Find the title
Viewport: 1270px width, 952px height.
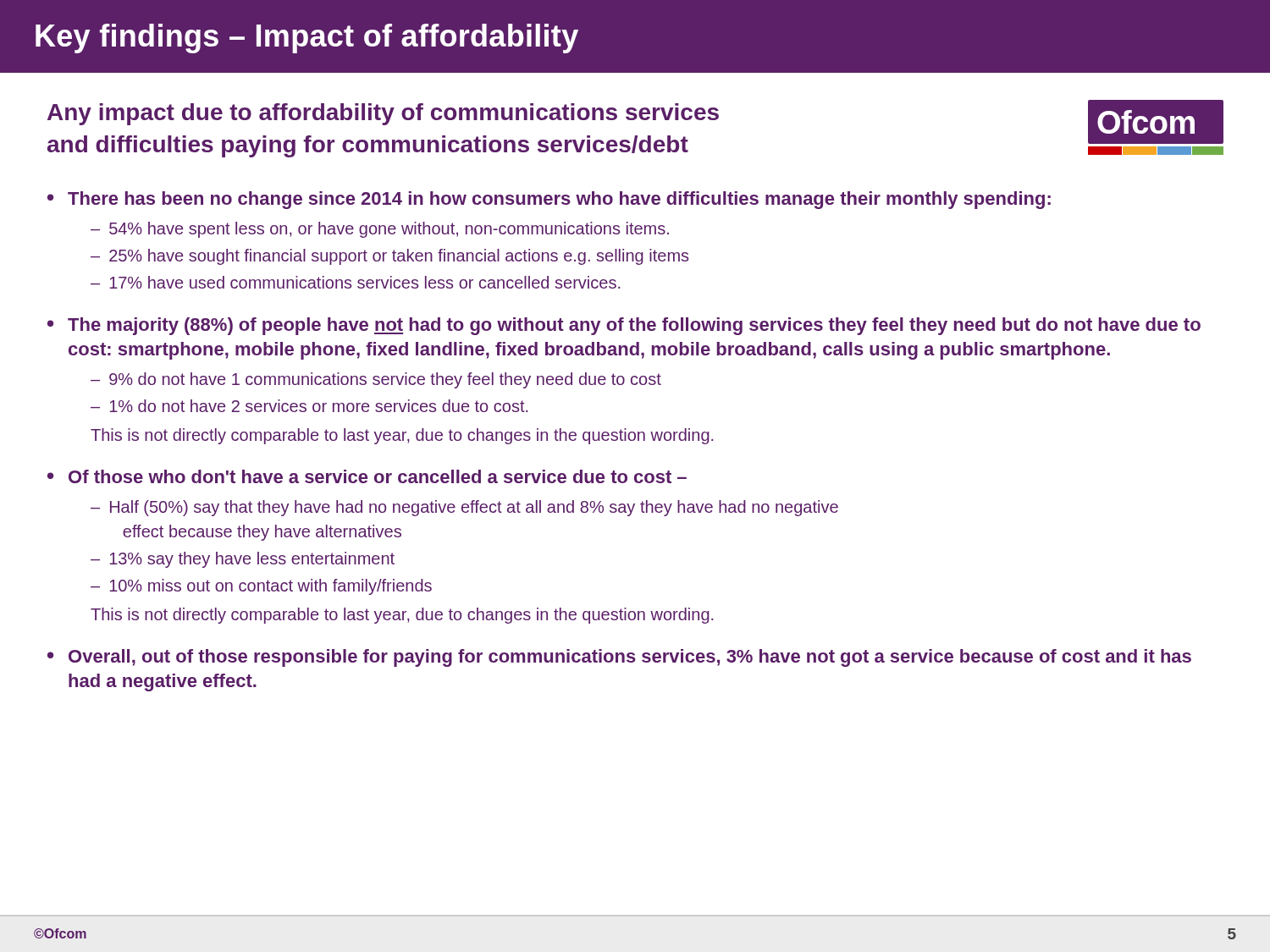[635, 36]
